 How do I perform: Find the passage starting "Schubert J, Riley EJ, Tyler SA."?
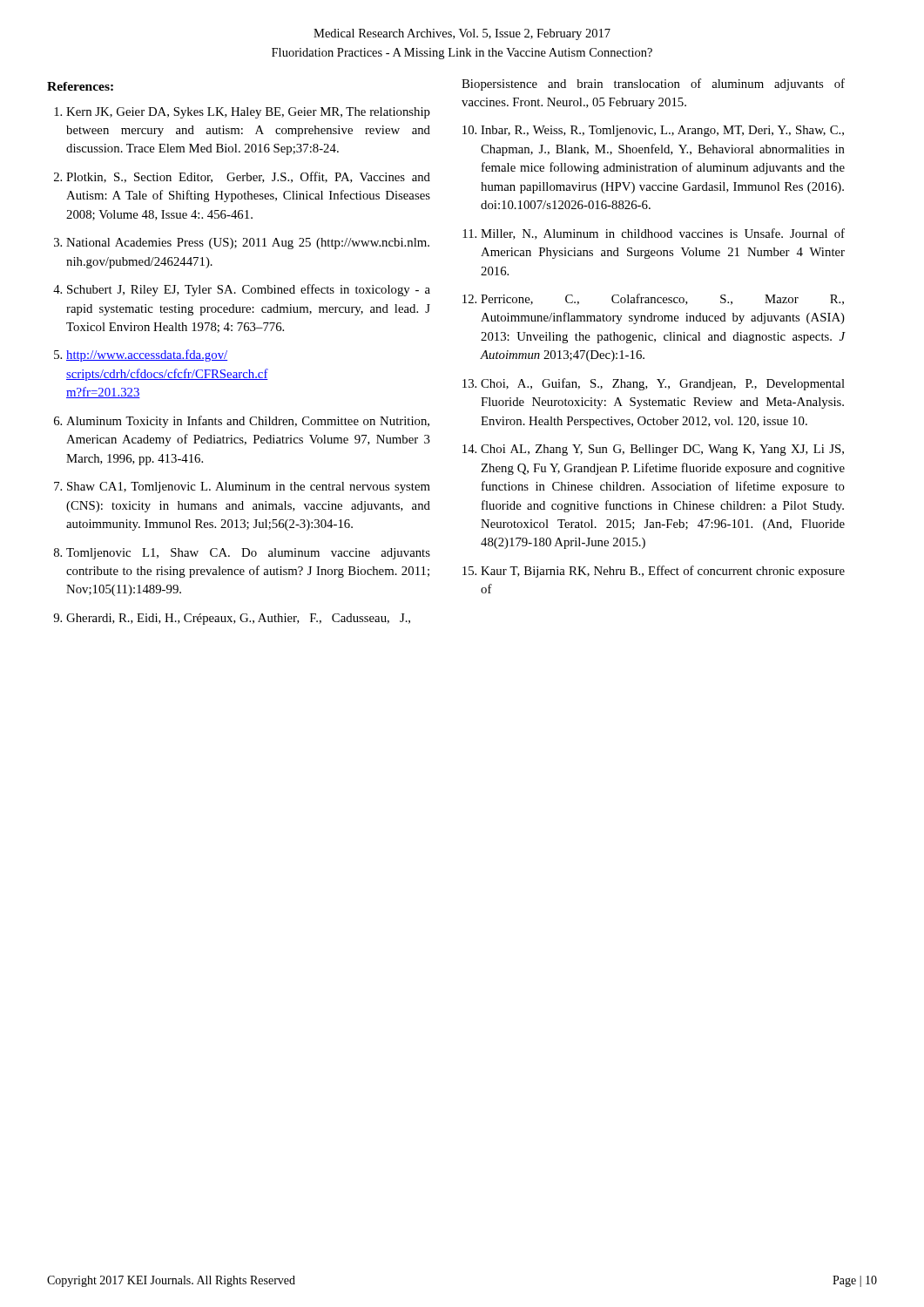(x=248, y=308)
